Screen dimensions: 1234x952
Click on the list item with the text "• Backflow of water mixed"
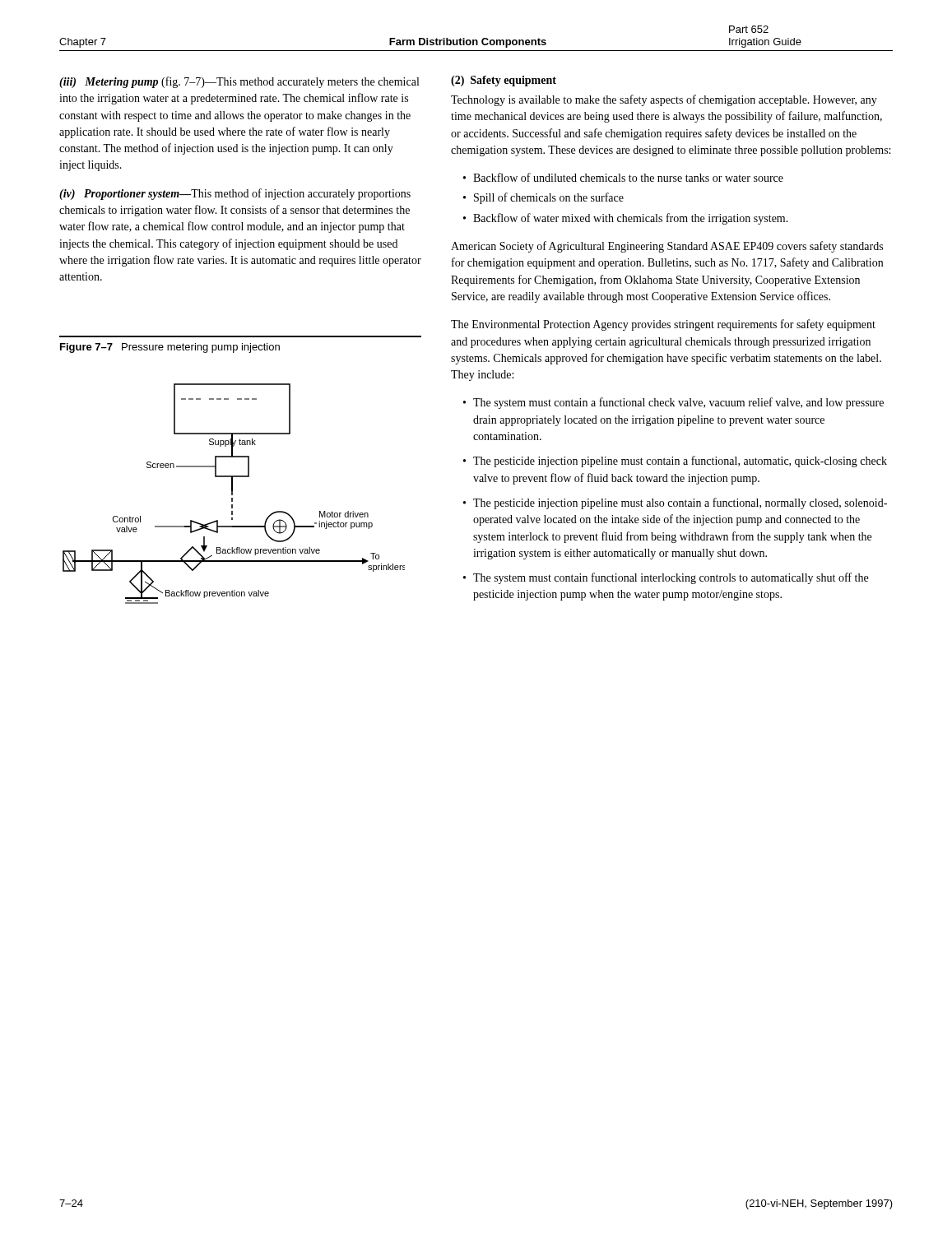point(678,219)
